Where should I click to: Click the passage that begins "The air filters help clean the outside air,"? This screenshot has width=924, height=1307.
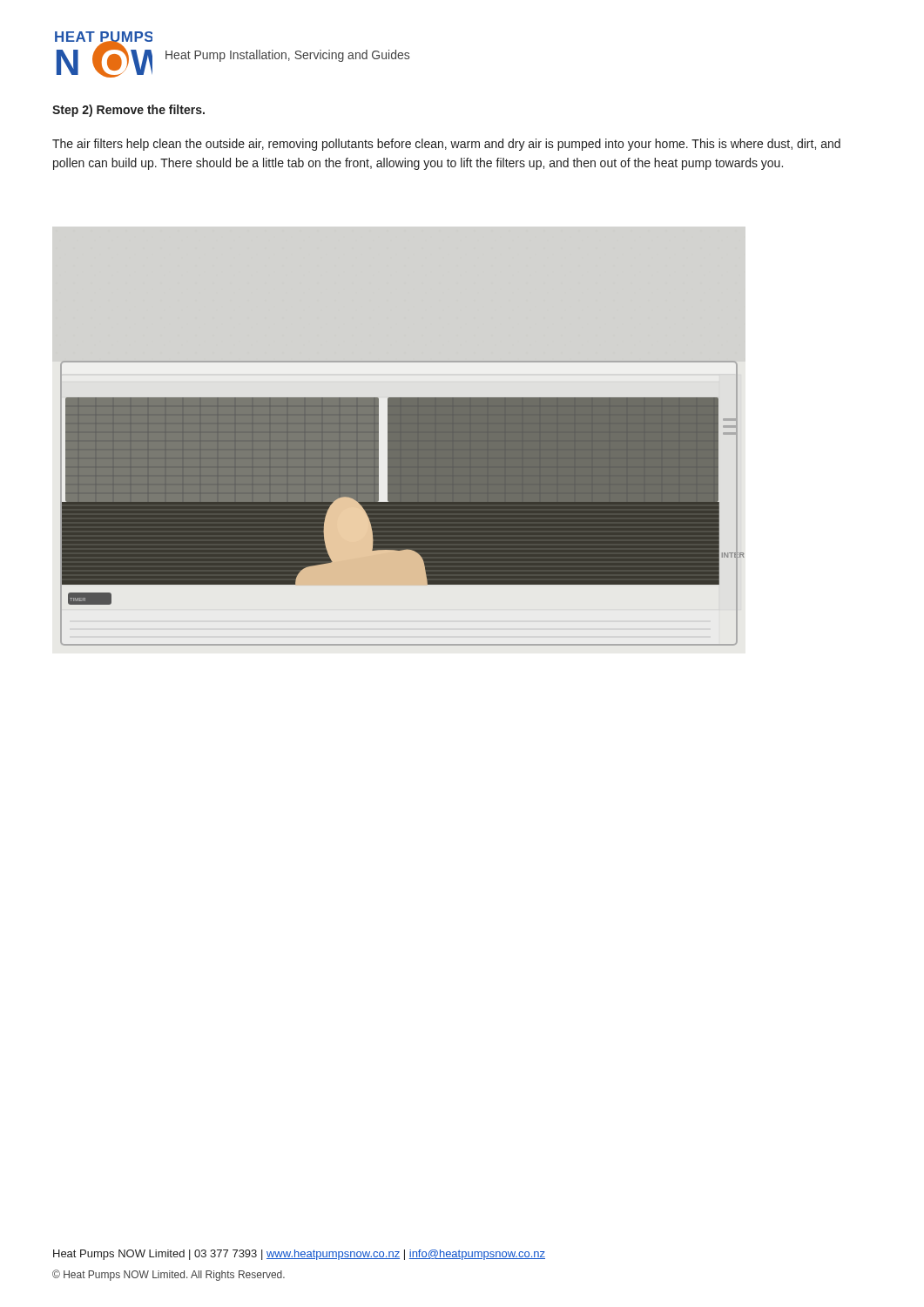click(447, 153)
